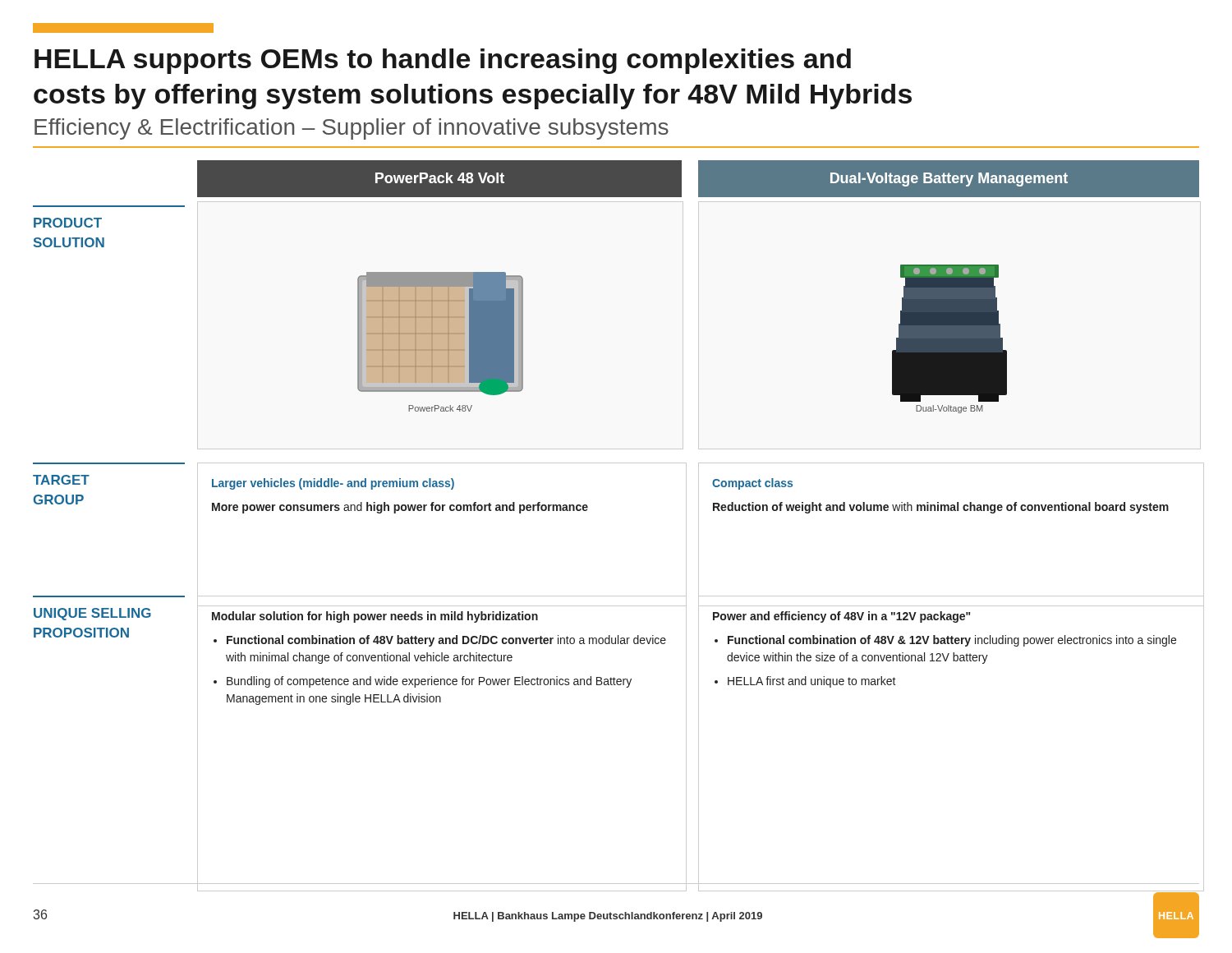Viewport: 1232px width, 953px height.
Task: Click on the title containing "HELLA supports OEMs to handle increasing"
Action: [616, 91]
